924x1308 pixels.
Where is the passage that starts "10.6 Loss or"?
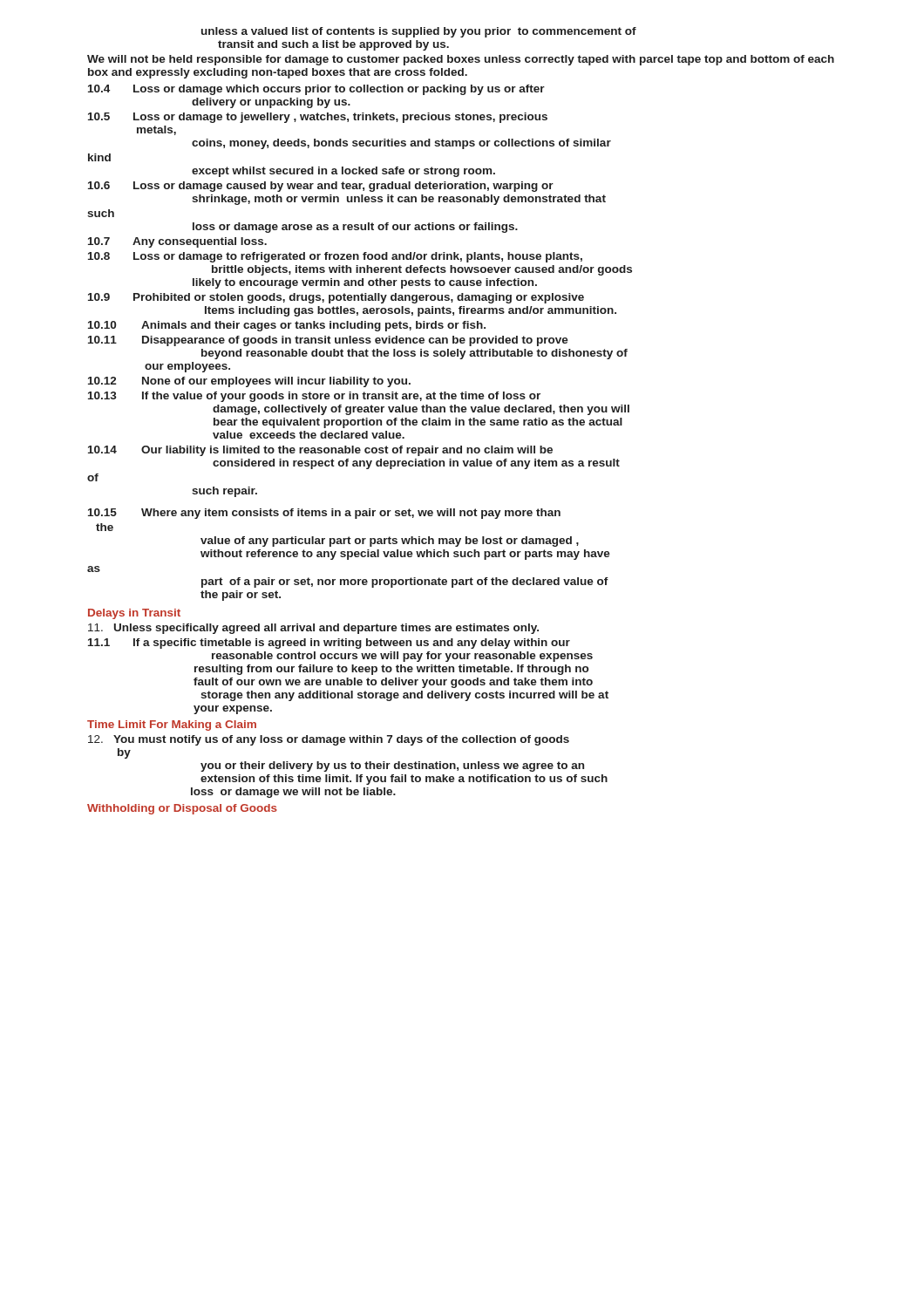click(471, 192)
